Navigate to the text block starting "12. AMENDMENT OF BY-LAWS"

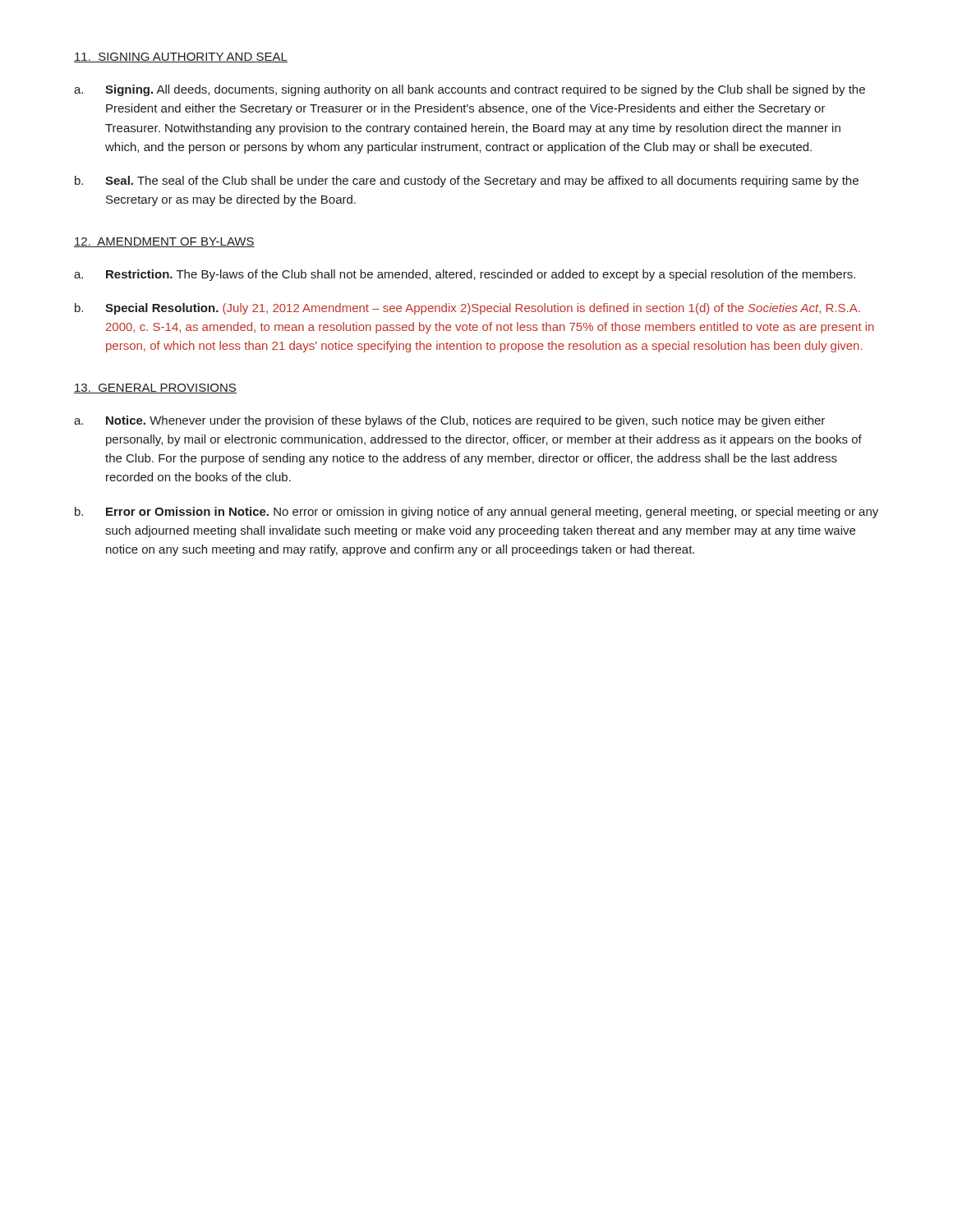(x=164, y=241)
